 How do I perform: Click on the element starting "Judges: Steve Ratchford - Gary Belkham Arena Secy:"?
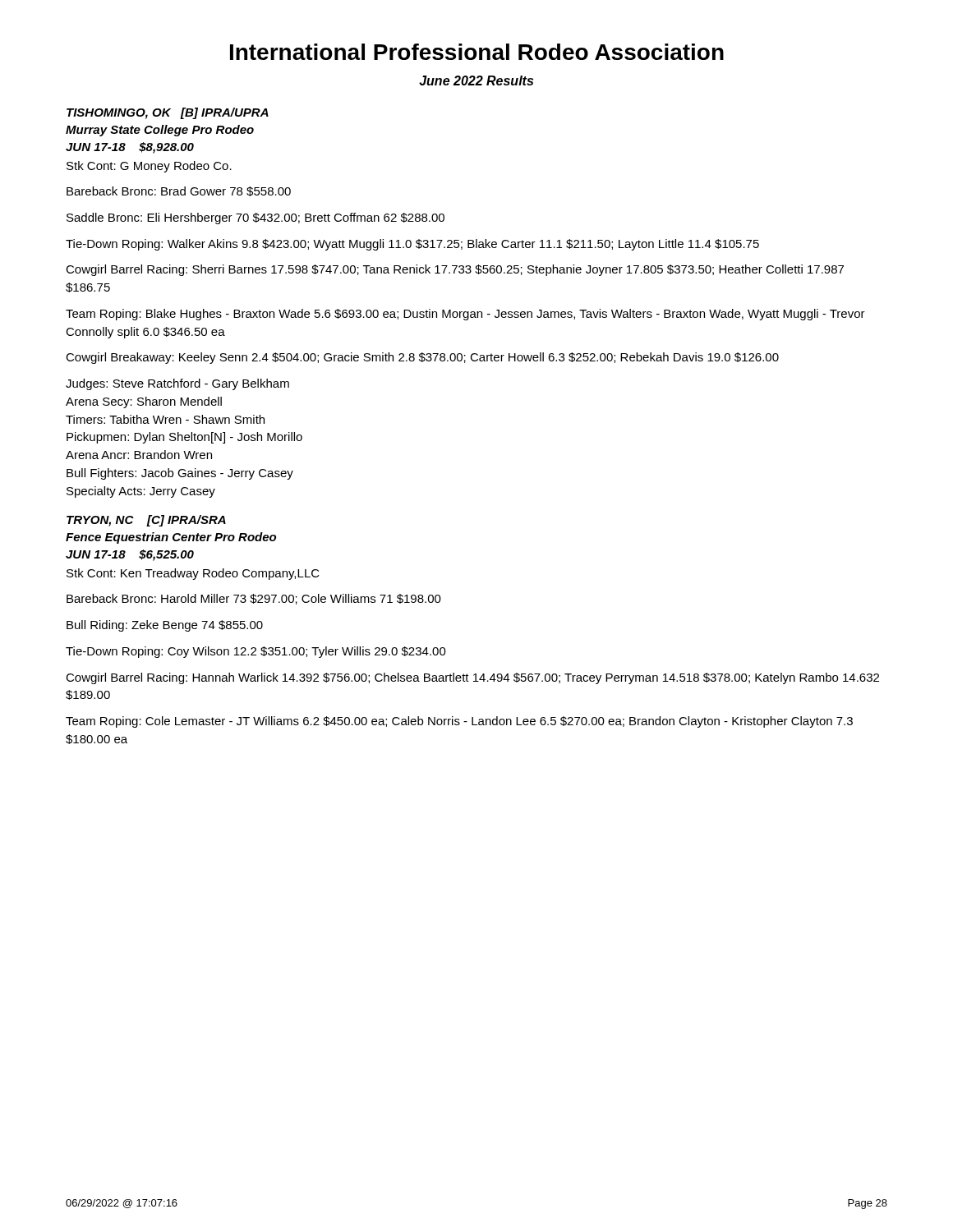(x=177, y=384)
